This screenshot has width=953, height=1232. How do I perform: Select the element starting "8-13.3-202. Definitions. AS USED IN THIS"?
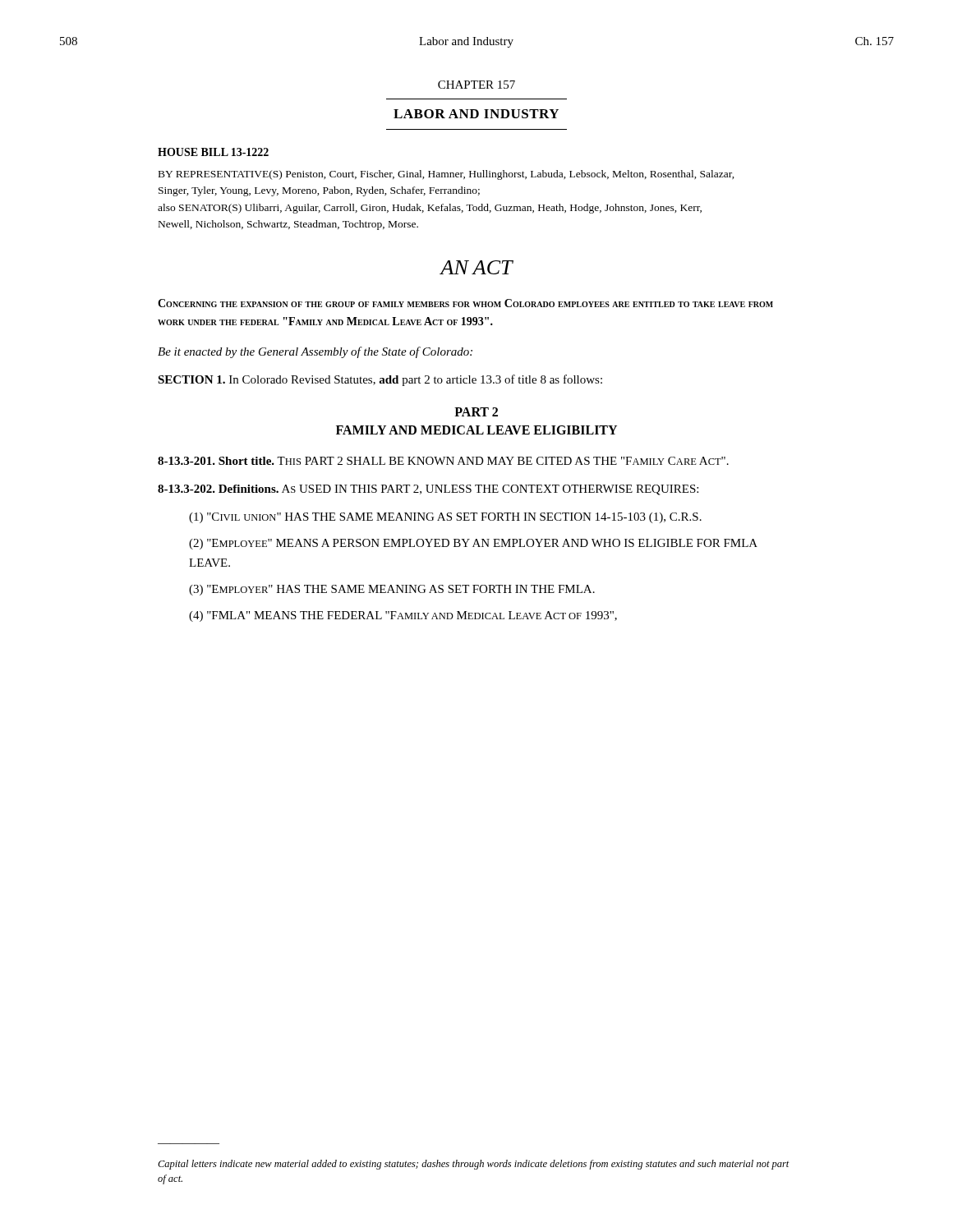429,488
